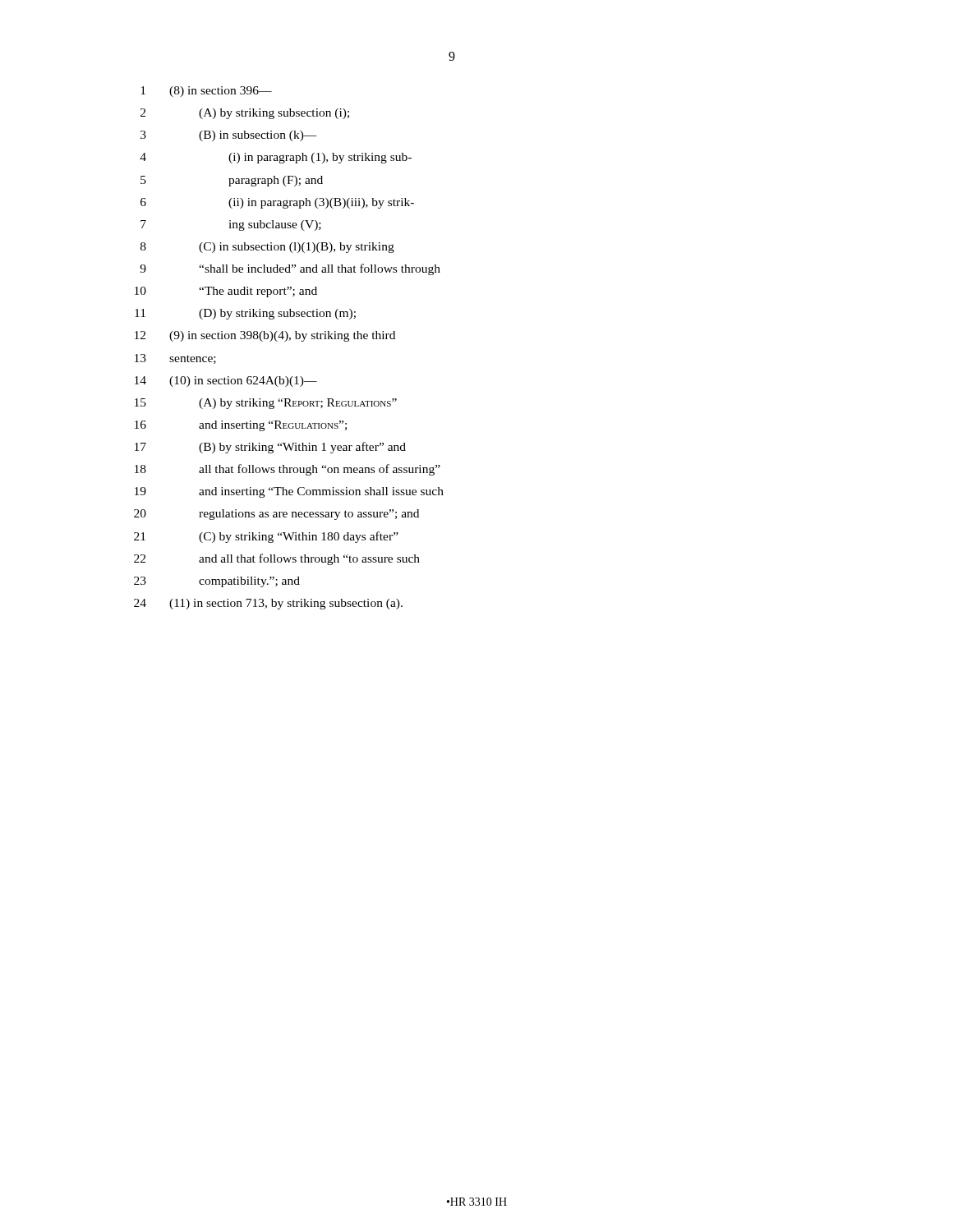
Task: Locate the list item with the text "24 (11) in section 713,"
Action: click(x=259, y=602)
